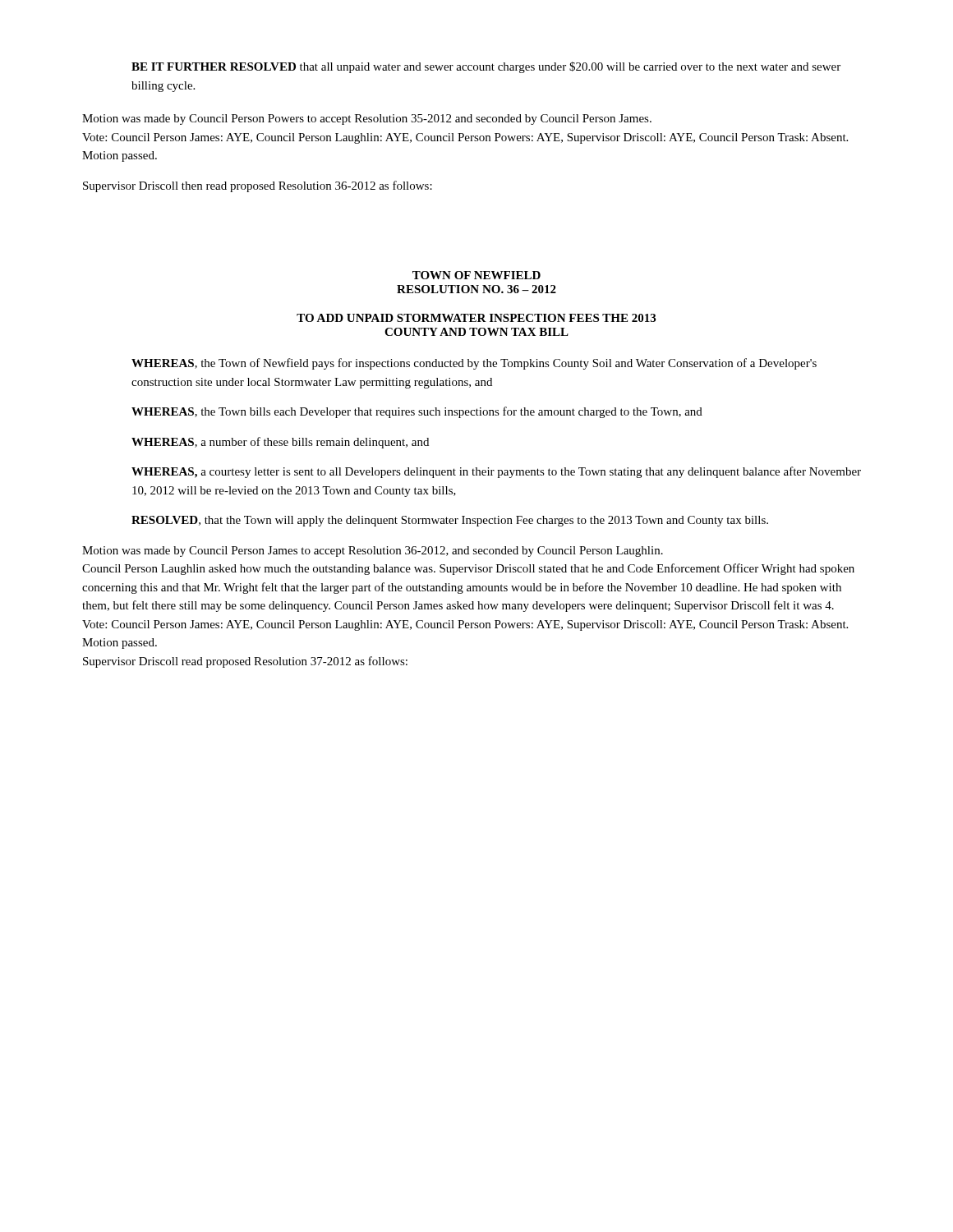
Task: Locate the text block that reads "WHEREAS, the Town of"
Action: (474, 372)
